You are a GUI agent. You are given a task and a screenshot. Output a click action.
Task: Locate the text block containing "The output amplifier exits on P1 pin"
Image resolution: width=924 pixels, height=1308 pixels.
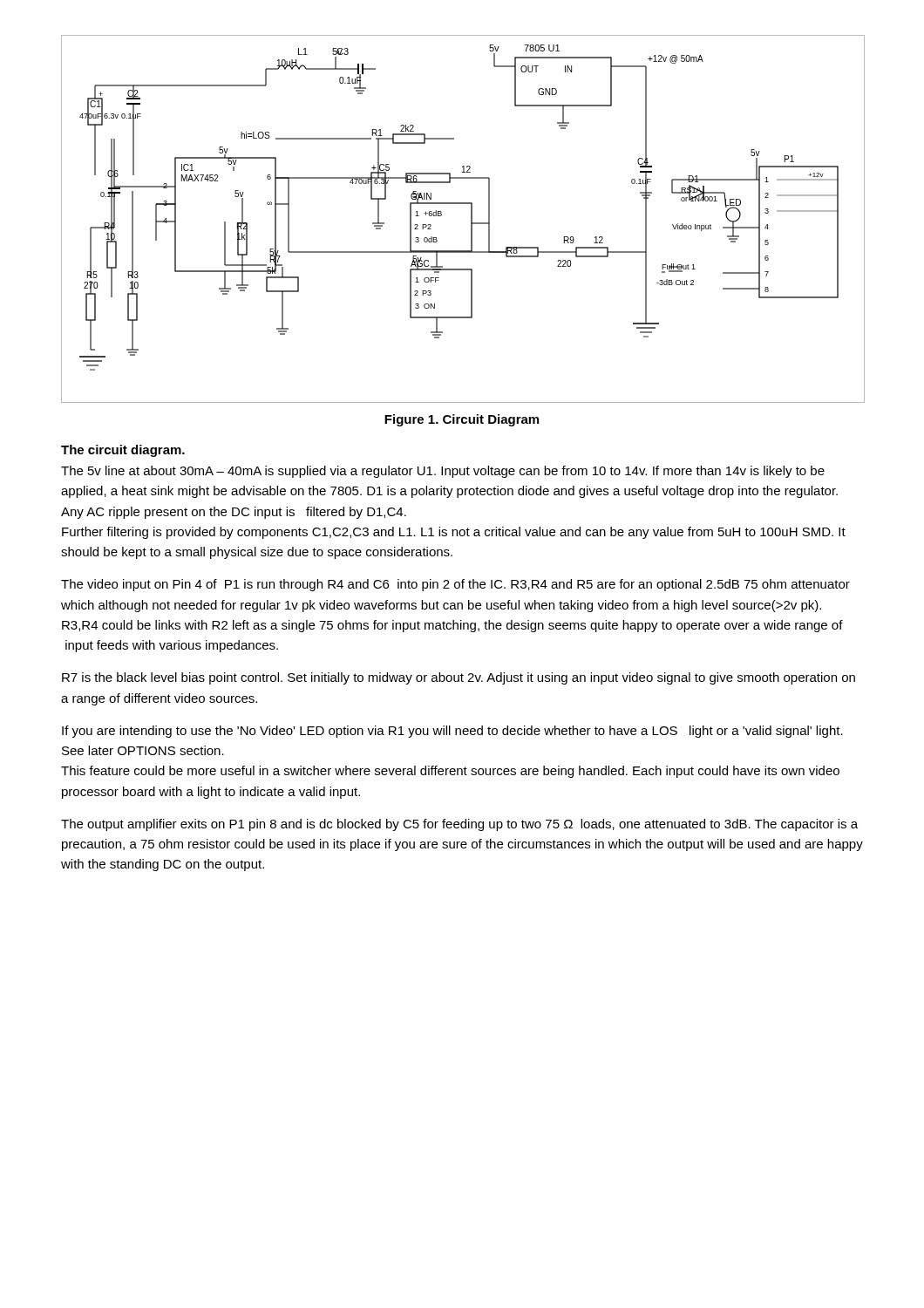click(x=462, y=844)
